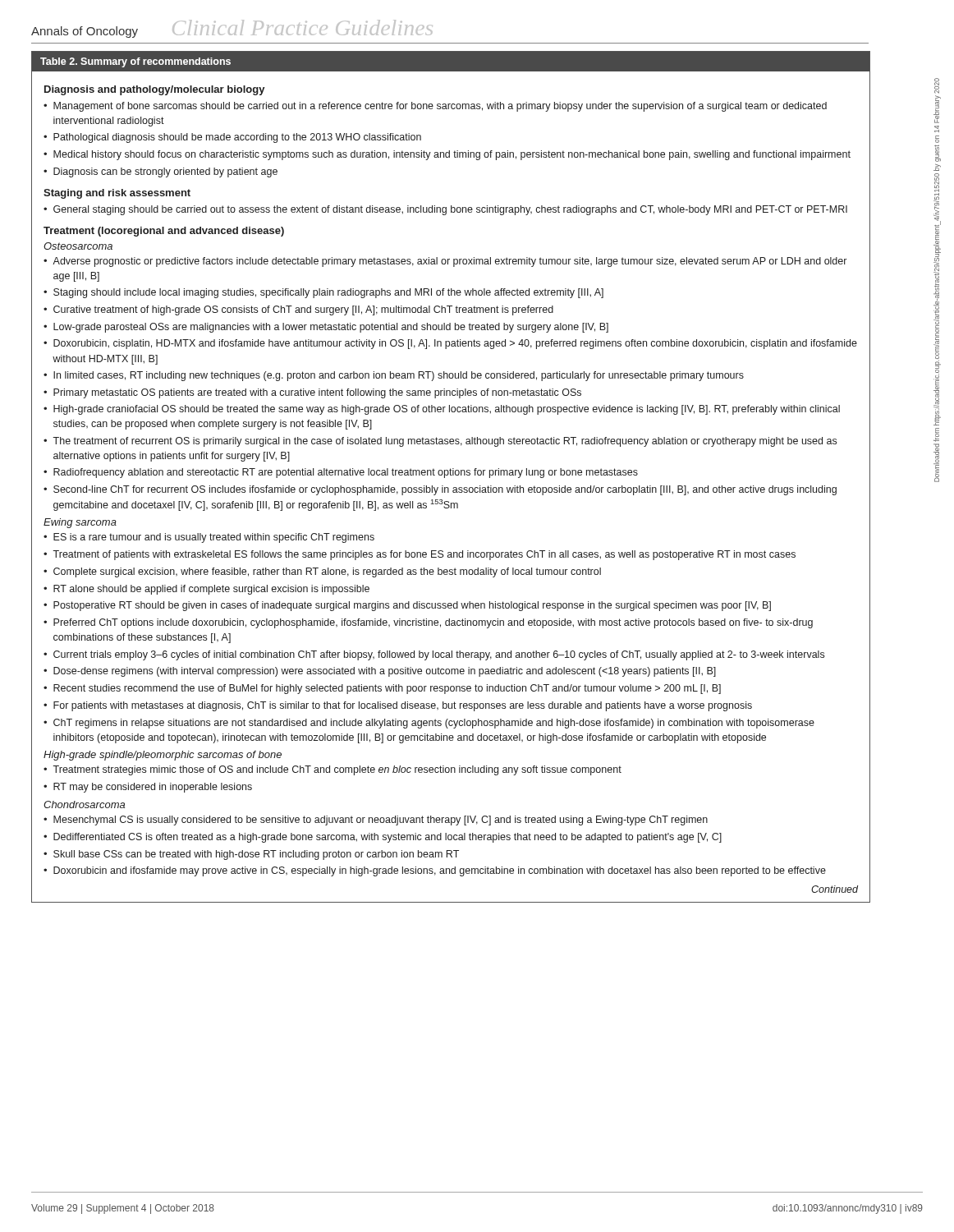The height and width of the screenshot is (1232, 954).
Task: Select the table that reads "Table 2. Summary of"
Action: click(451, 477)
